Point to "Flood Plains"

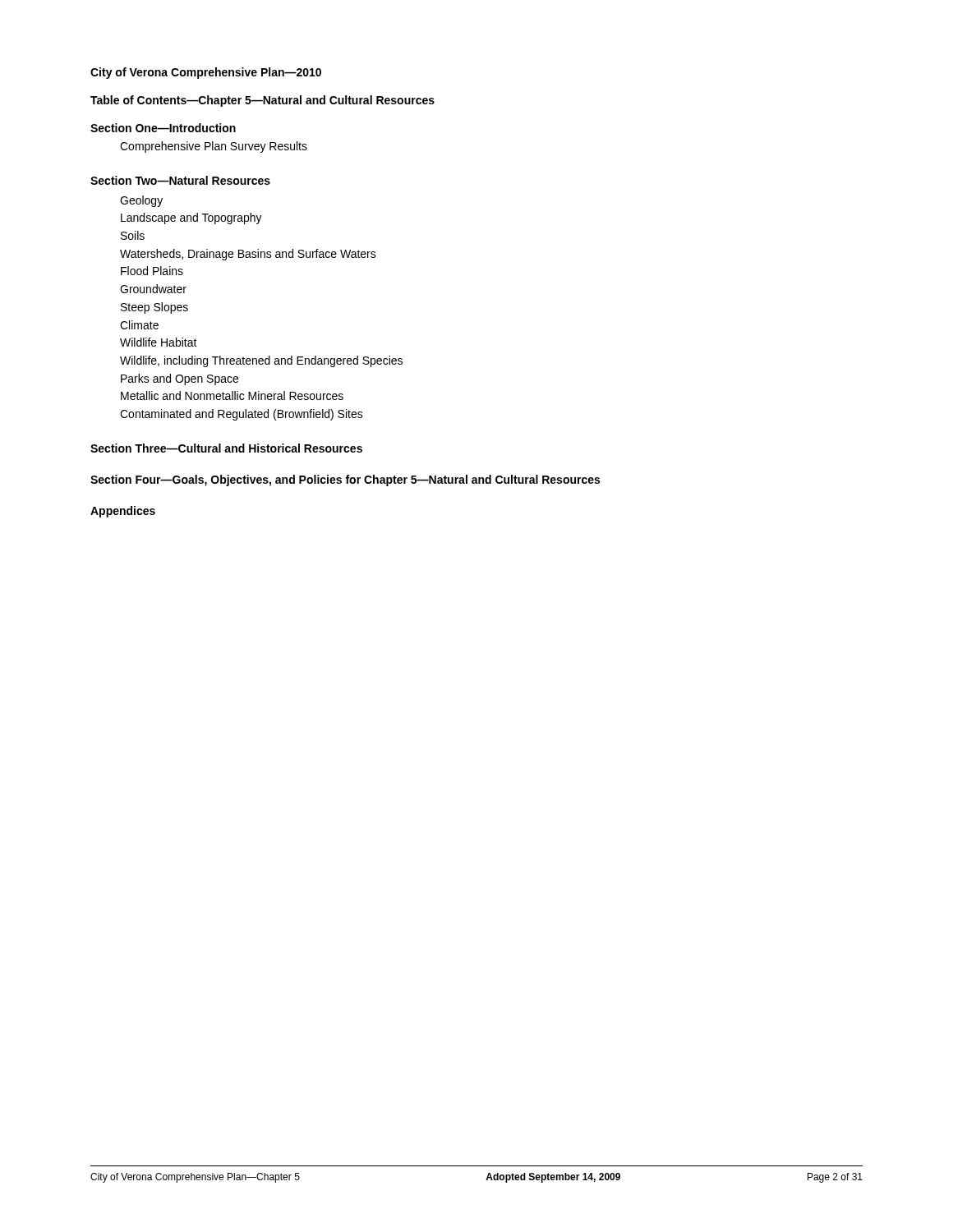click(152, 271)
